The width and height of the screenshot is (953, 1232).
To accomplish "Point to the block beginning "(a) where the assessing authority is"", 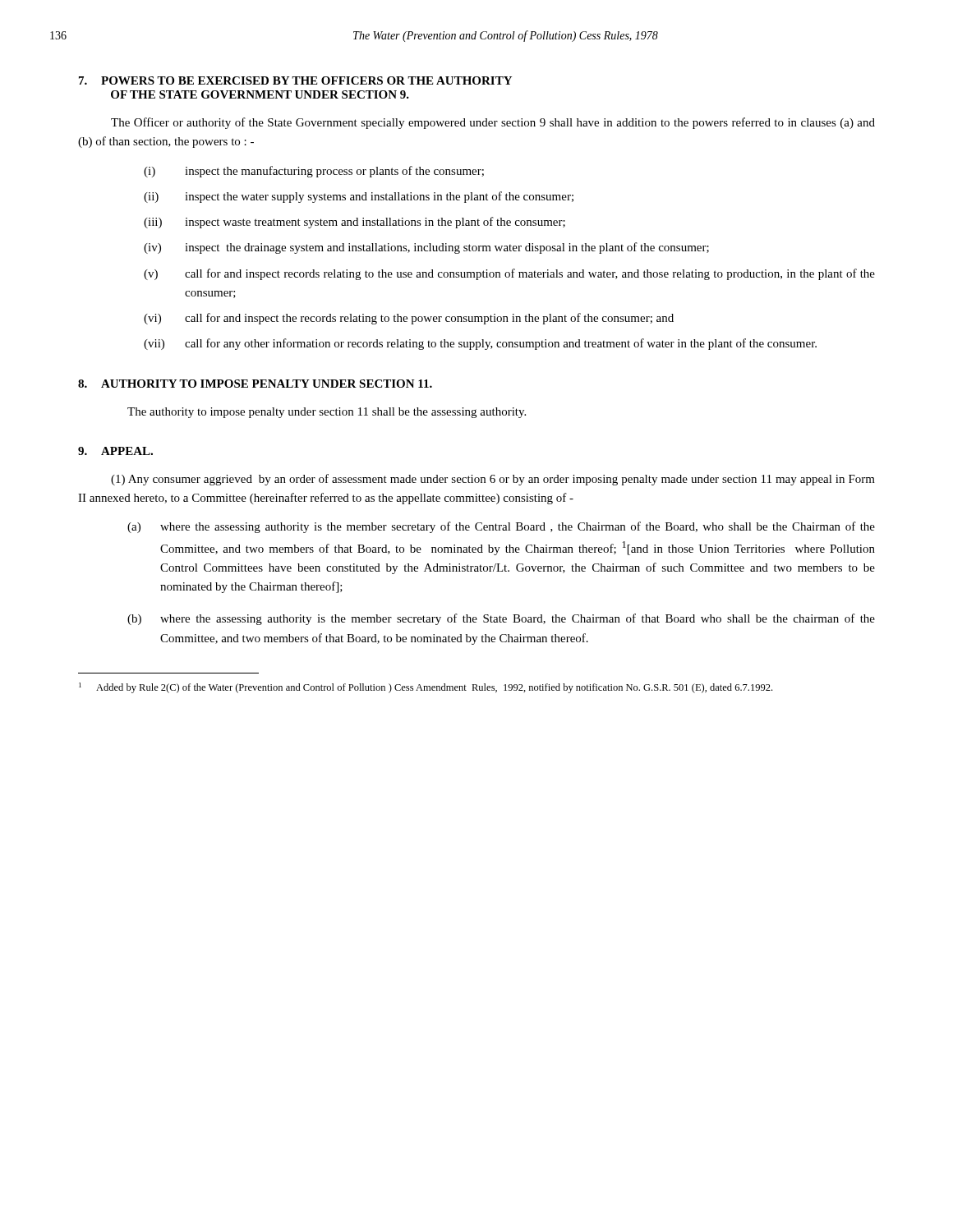I will (x=501, y=557).
